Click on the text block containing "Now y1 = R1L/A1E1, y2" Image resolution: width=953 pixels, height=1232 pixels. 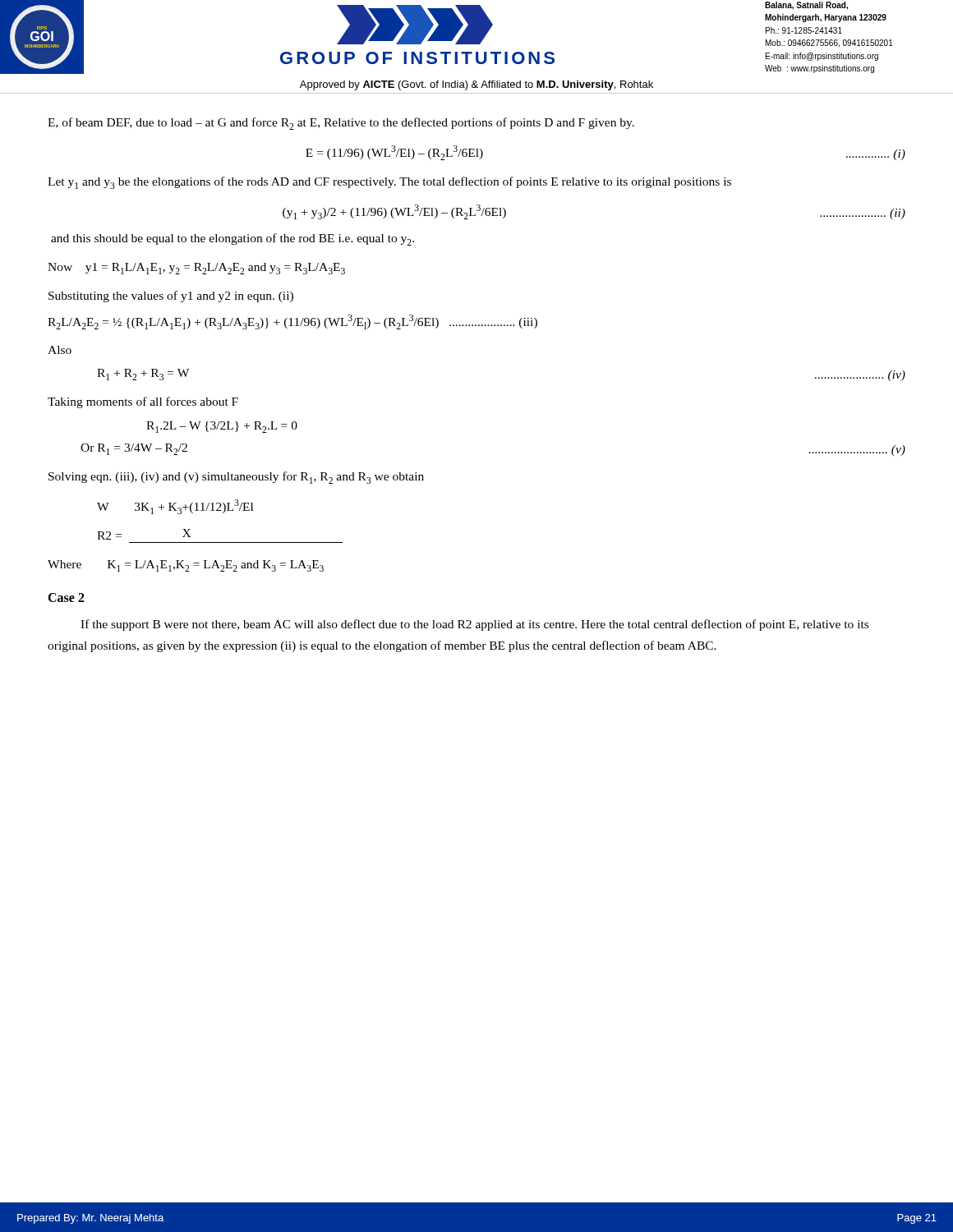click(196, 268)
